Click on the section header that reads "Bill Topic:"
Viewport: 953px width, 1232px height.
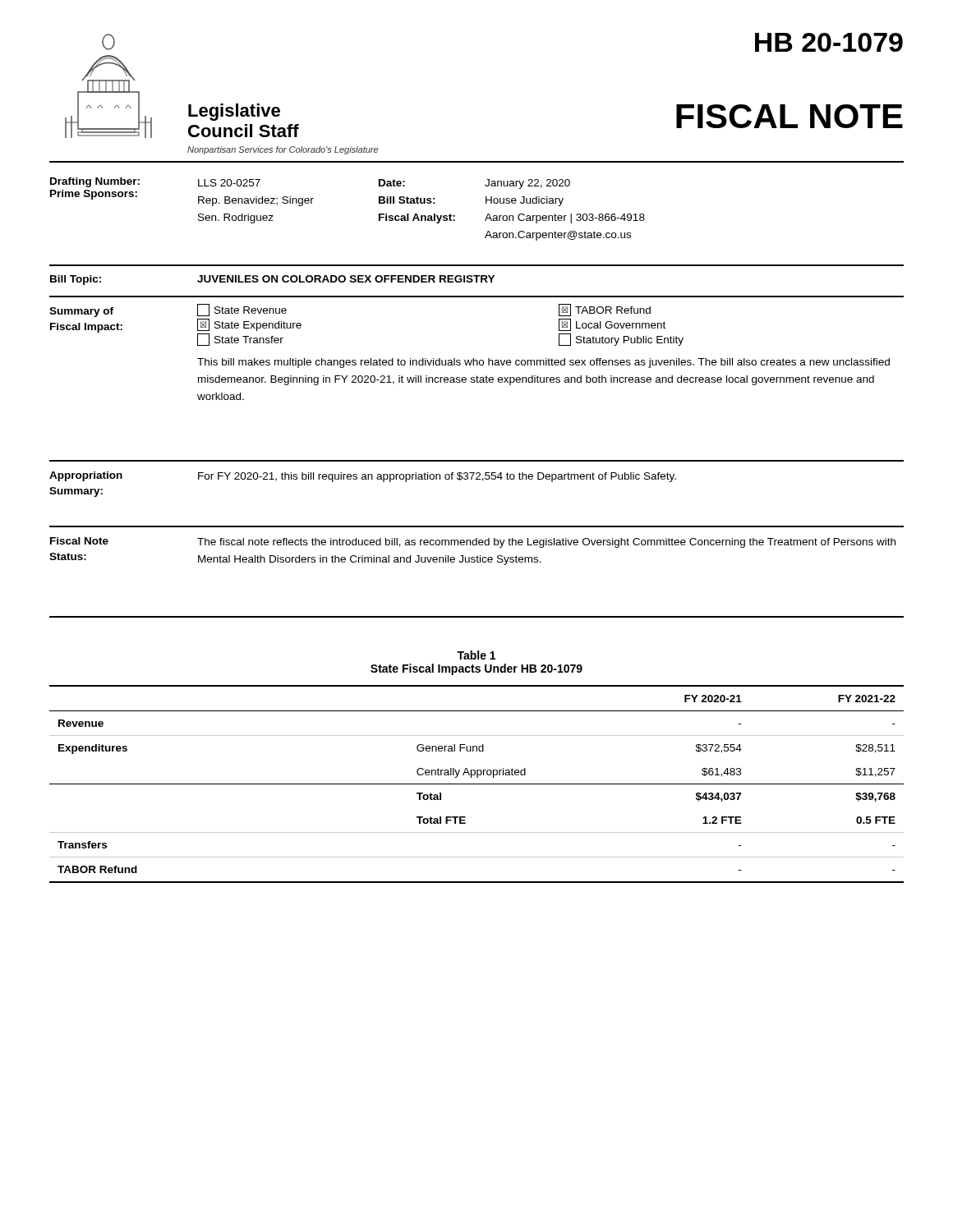tap(76, 279)
